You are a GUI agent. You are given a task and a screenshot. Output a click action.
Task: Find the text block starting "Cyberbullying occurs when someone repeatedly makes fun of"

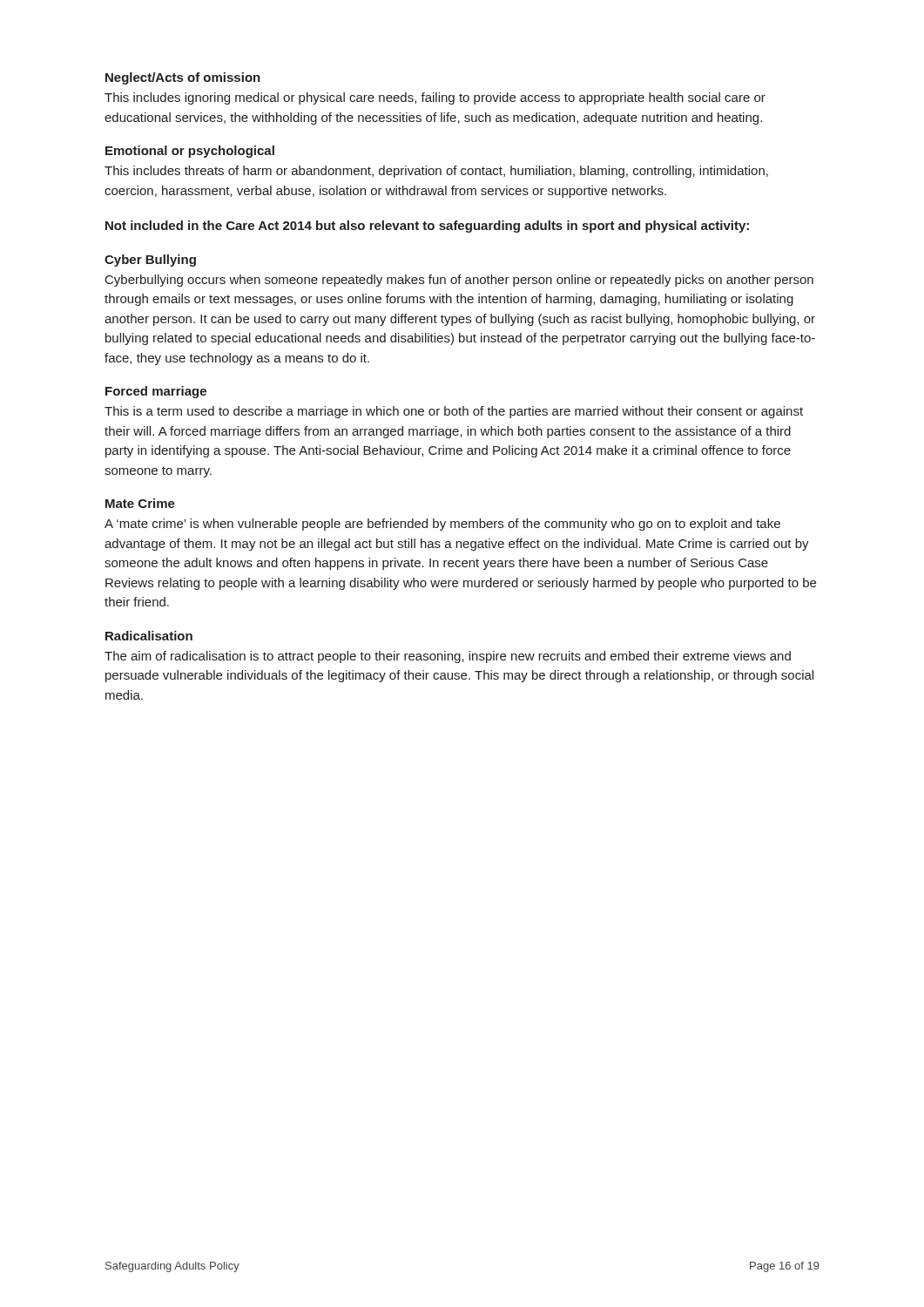click(460, 318)
